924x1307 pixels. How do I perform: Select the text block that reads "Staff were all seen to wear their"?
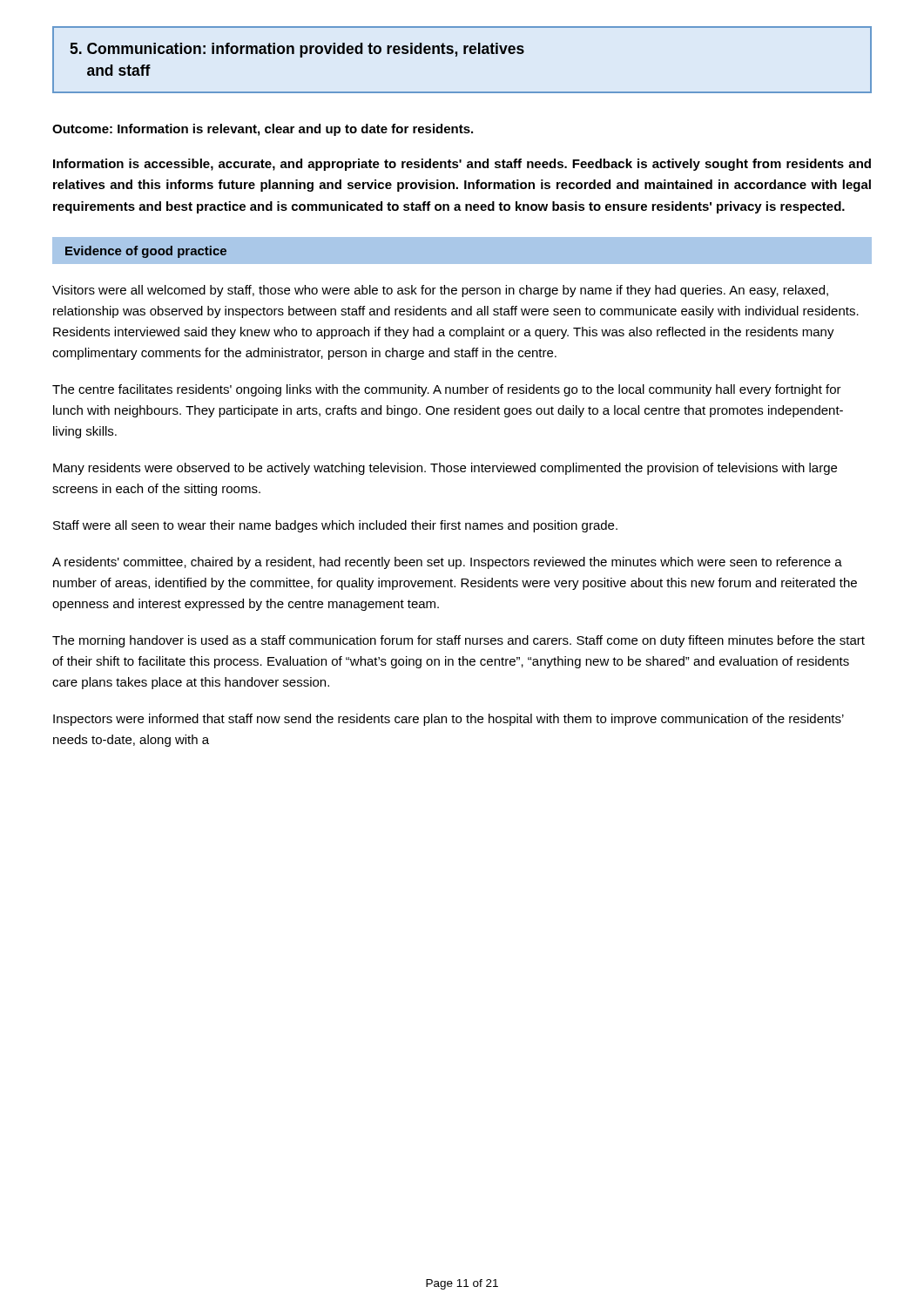462,525
